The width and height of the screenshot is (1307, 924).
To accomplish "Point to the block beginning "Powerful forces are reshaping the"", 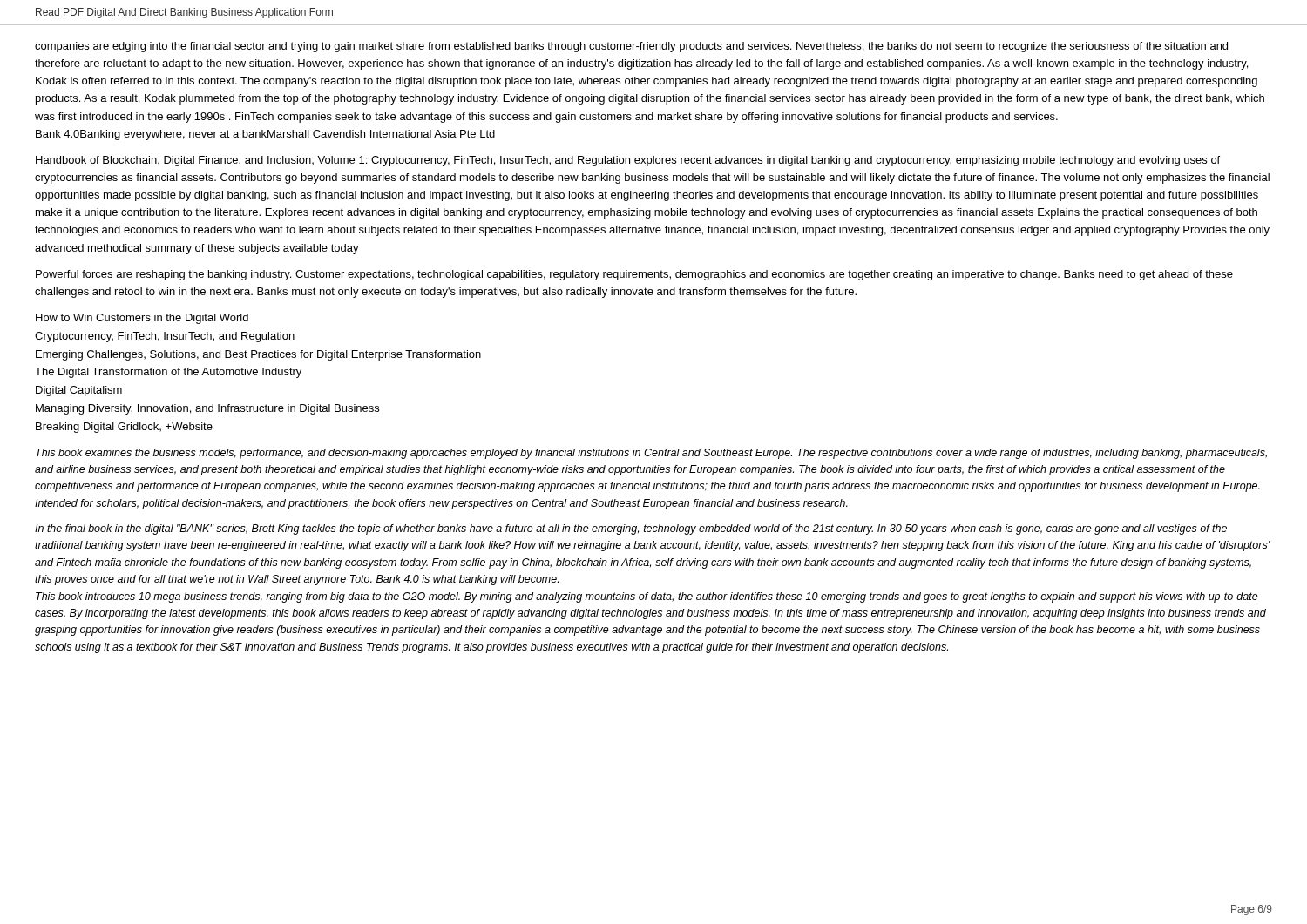I will [634, 282].
